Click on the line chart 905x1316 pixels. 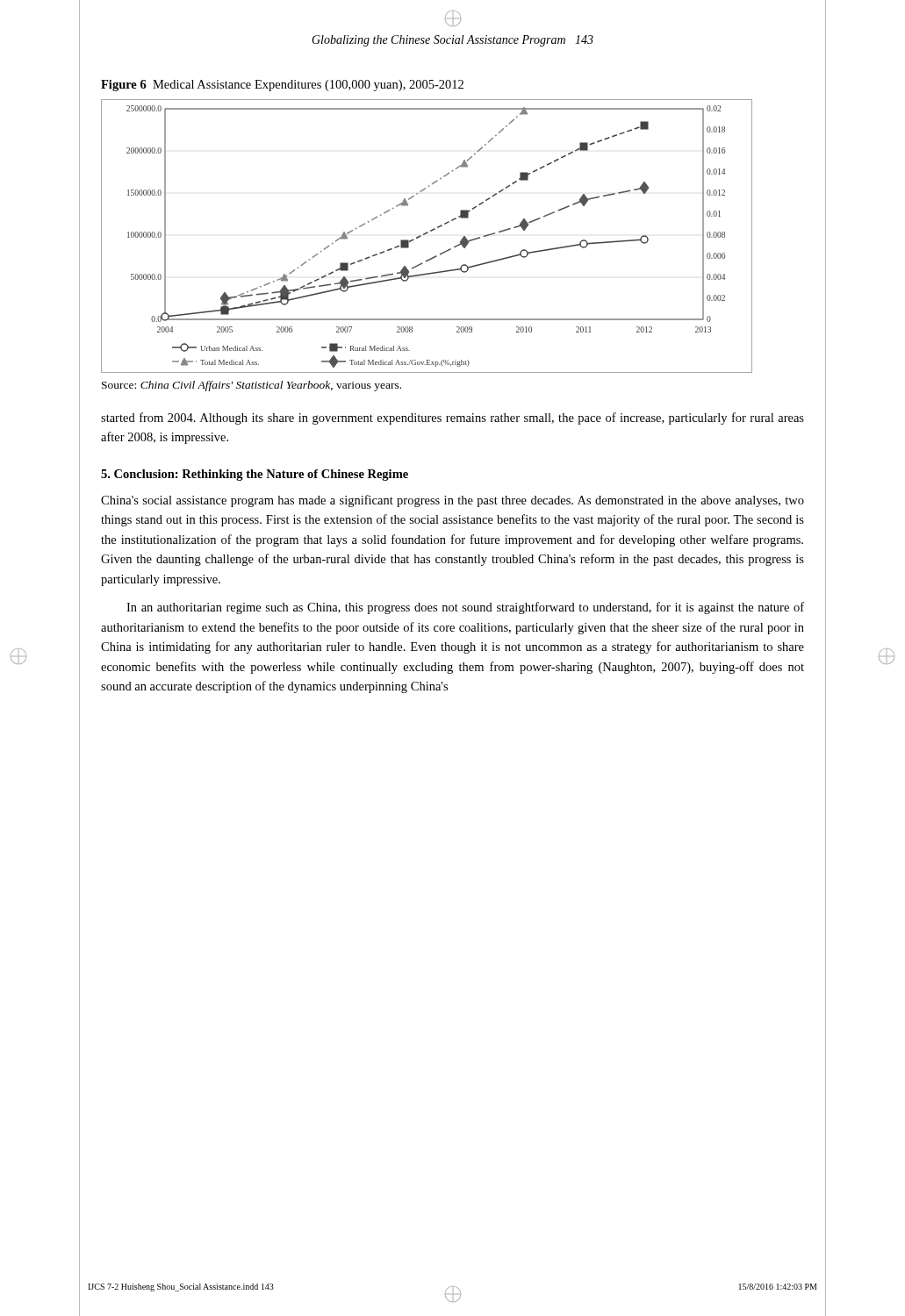tap(452, 236)
